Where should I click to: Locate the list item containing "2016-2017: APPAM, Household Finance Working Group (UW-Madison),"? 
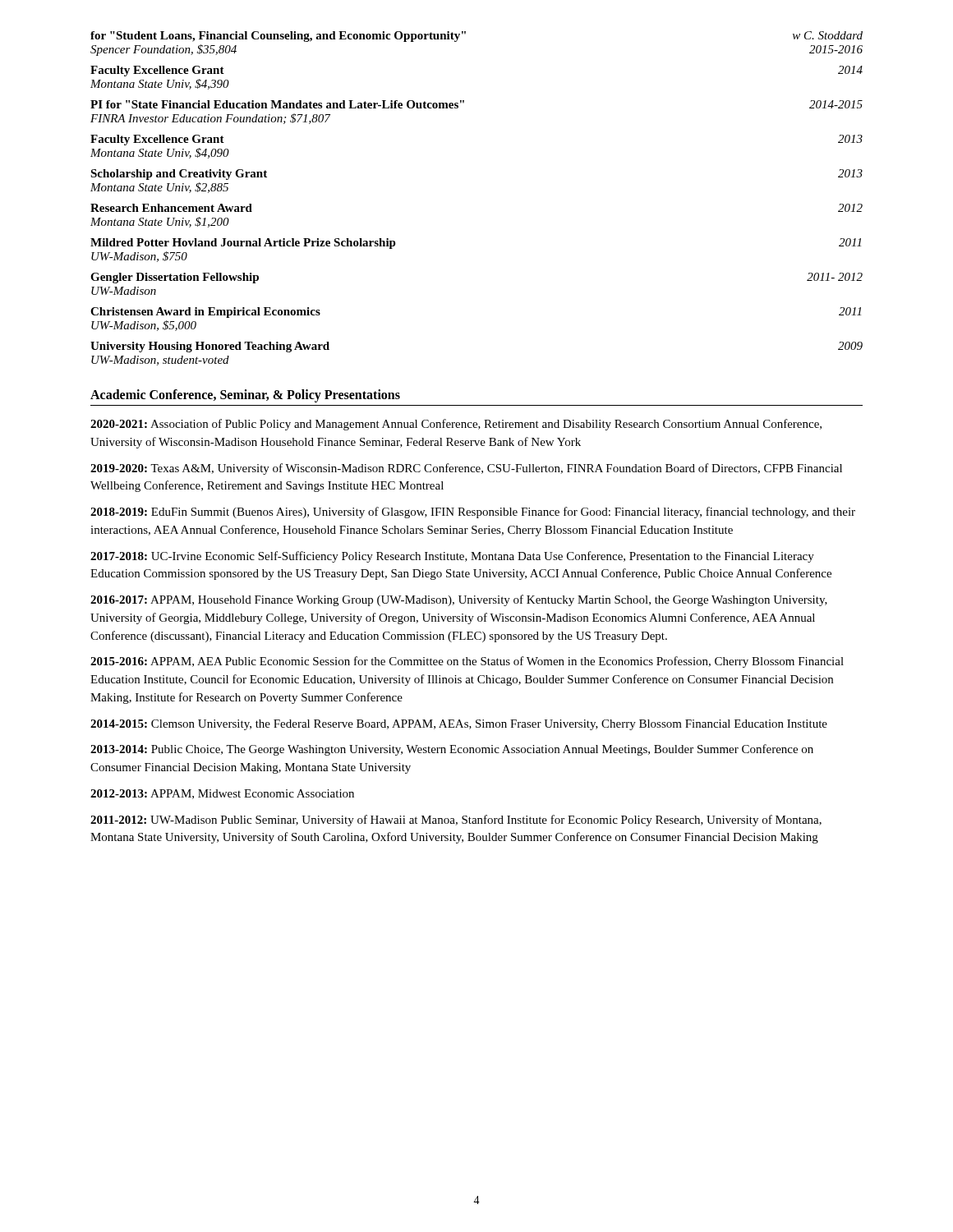click(x=459, y=617)
